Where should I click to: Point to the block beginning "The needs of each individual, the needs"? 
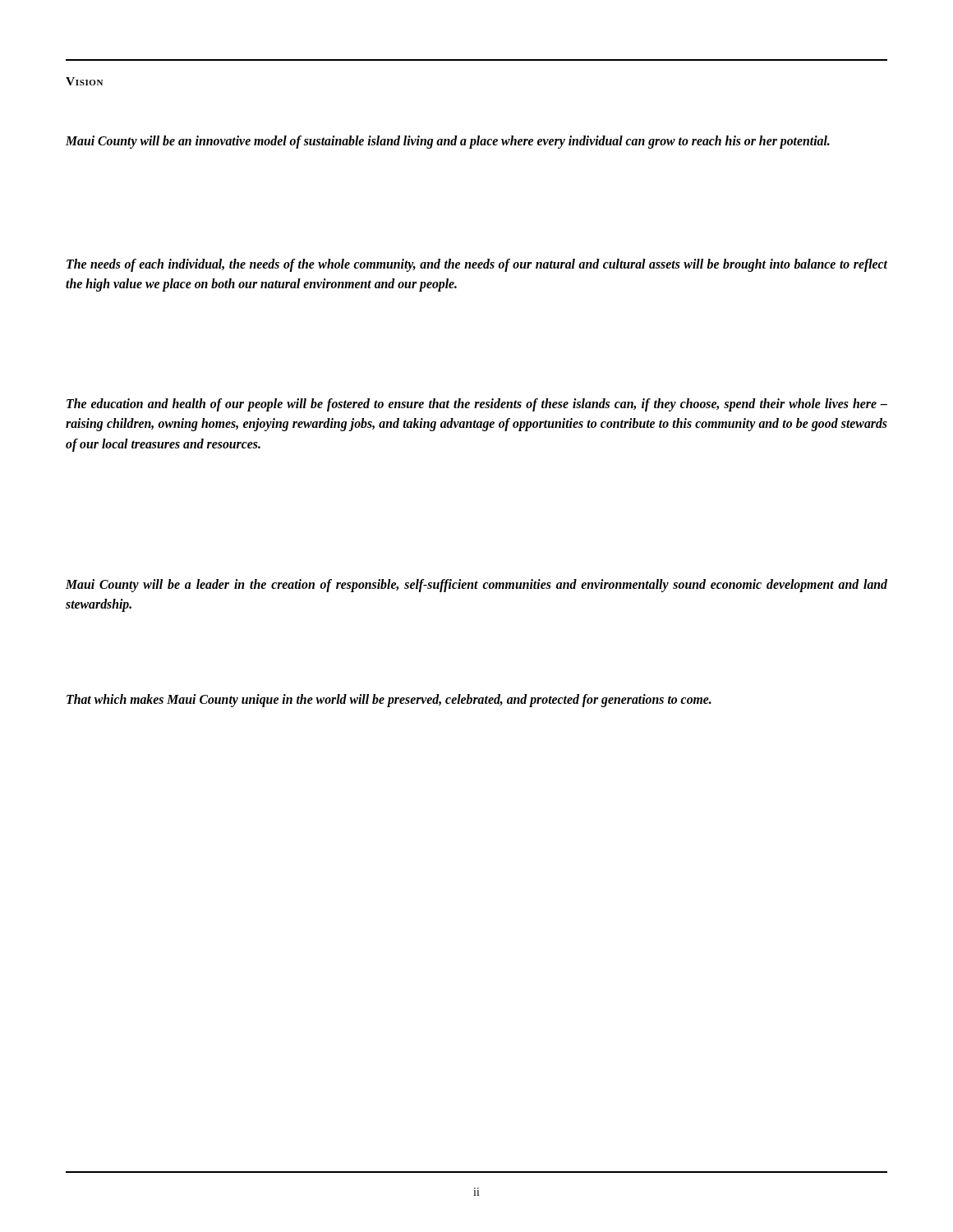point(476,274)
